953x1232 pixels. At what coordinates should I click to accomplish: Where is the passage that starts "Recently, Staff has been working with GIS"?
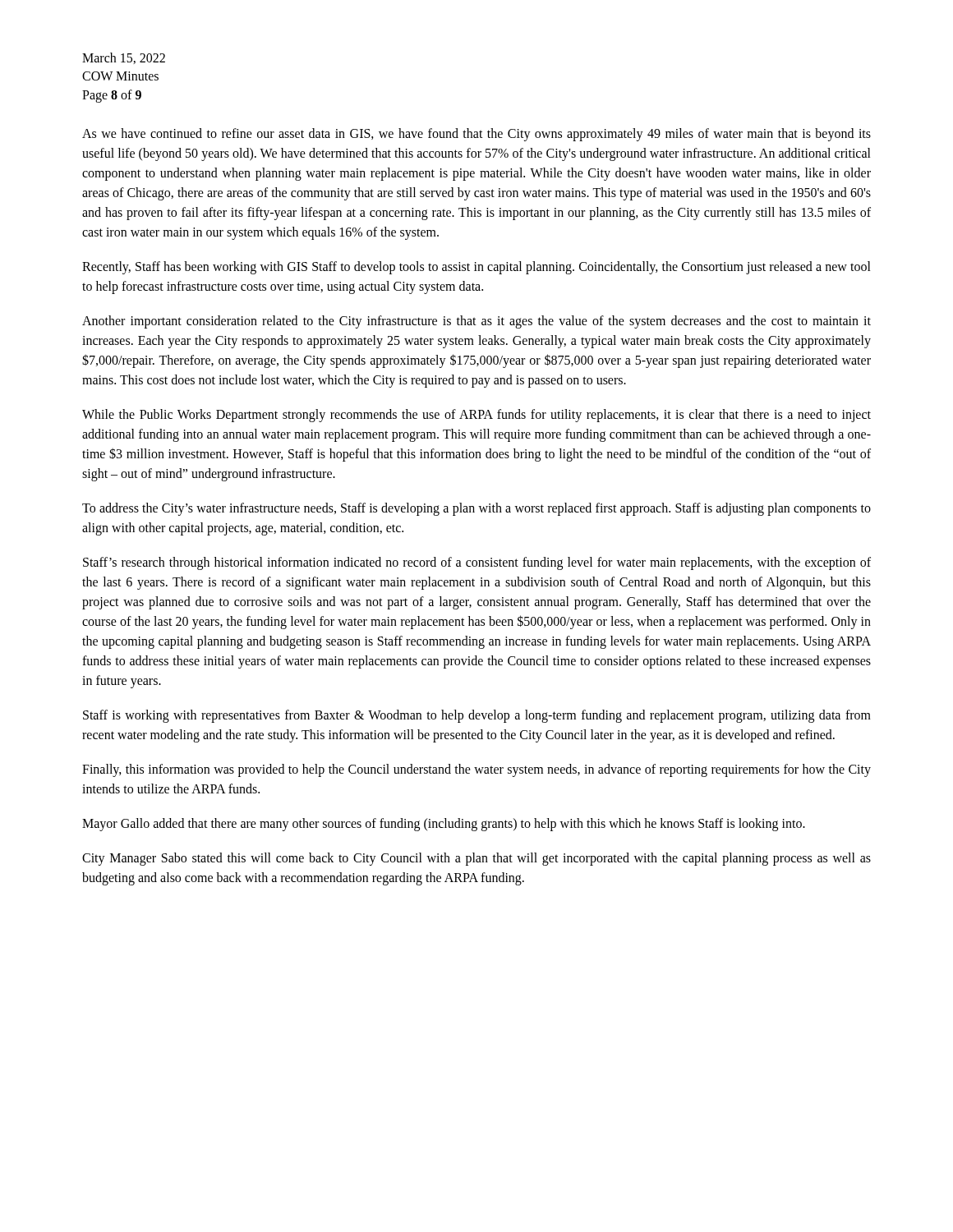coord(476,277)
